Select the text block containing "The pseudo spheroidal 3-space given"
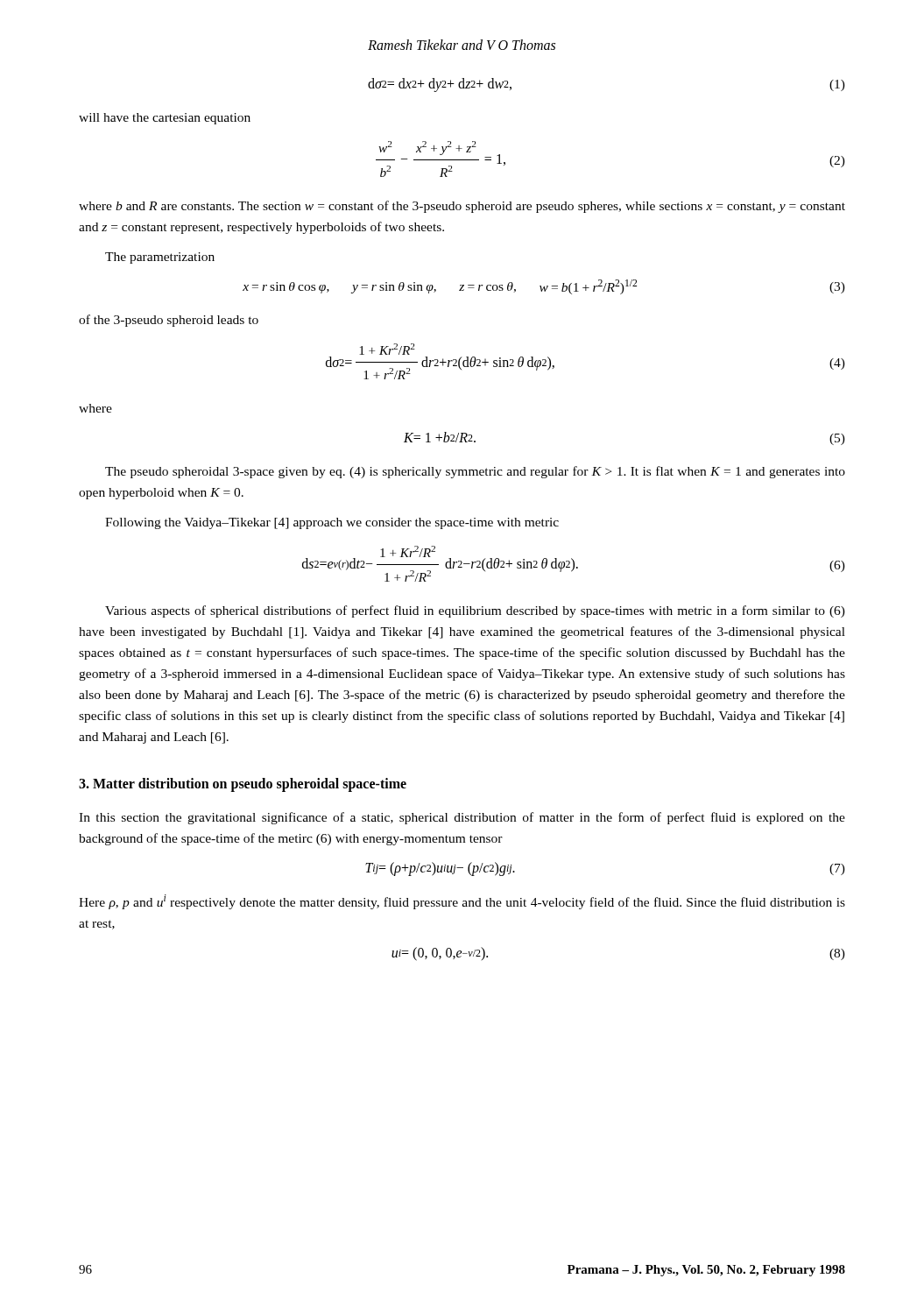924x1314 pixels. [462, 481]
